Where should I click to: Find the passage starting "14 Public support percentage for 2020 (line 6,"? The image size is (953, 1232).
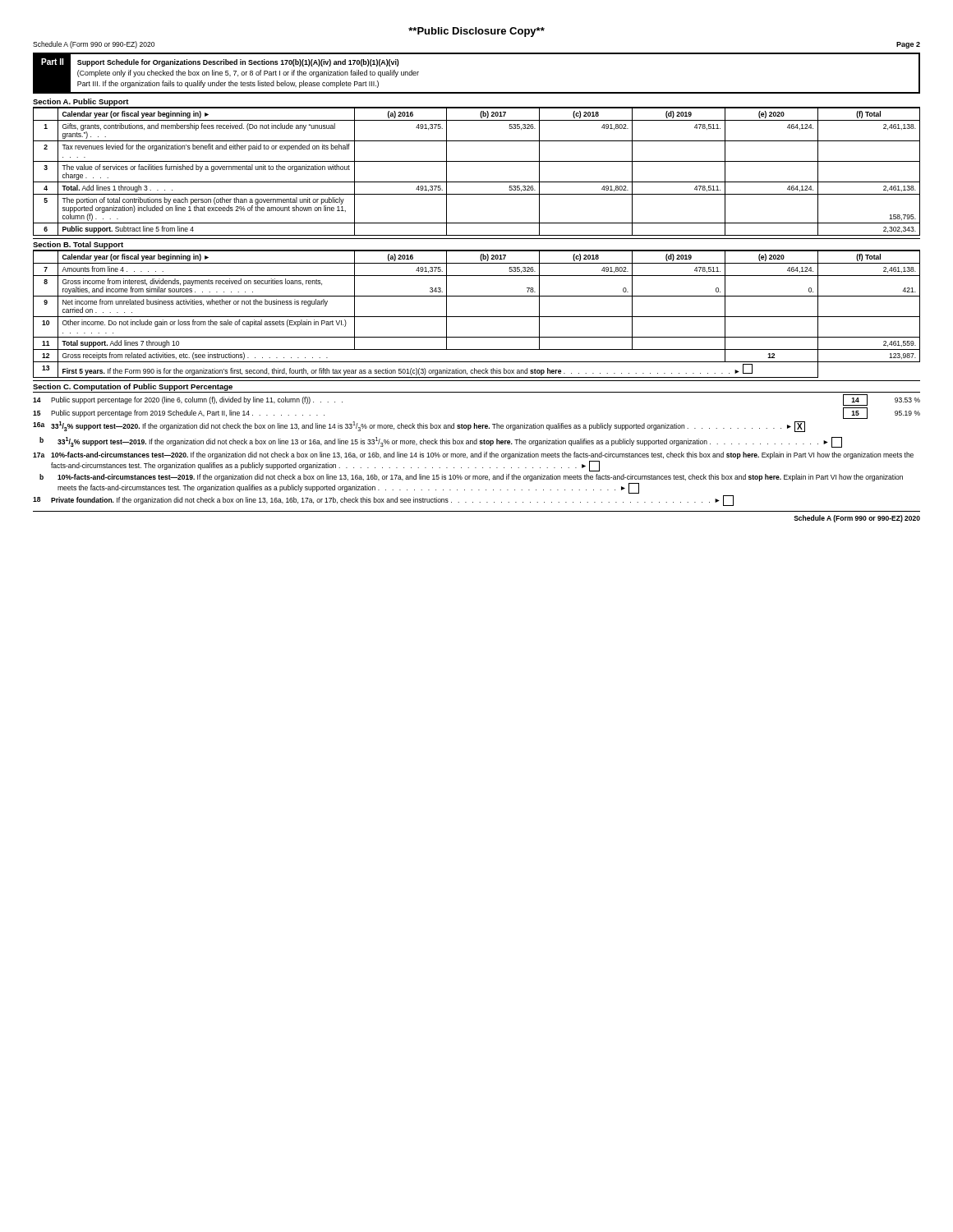click(x=476, y=400)
